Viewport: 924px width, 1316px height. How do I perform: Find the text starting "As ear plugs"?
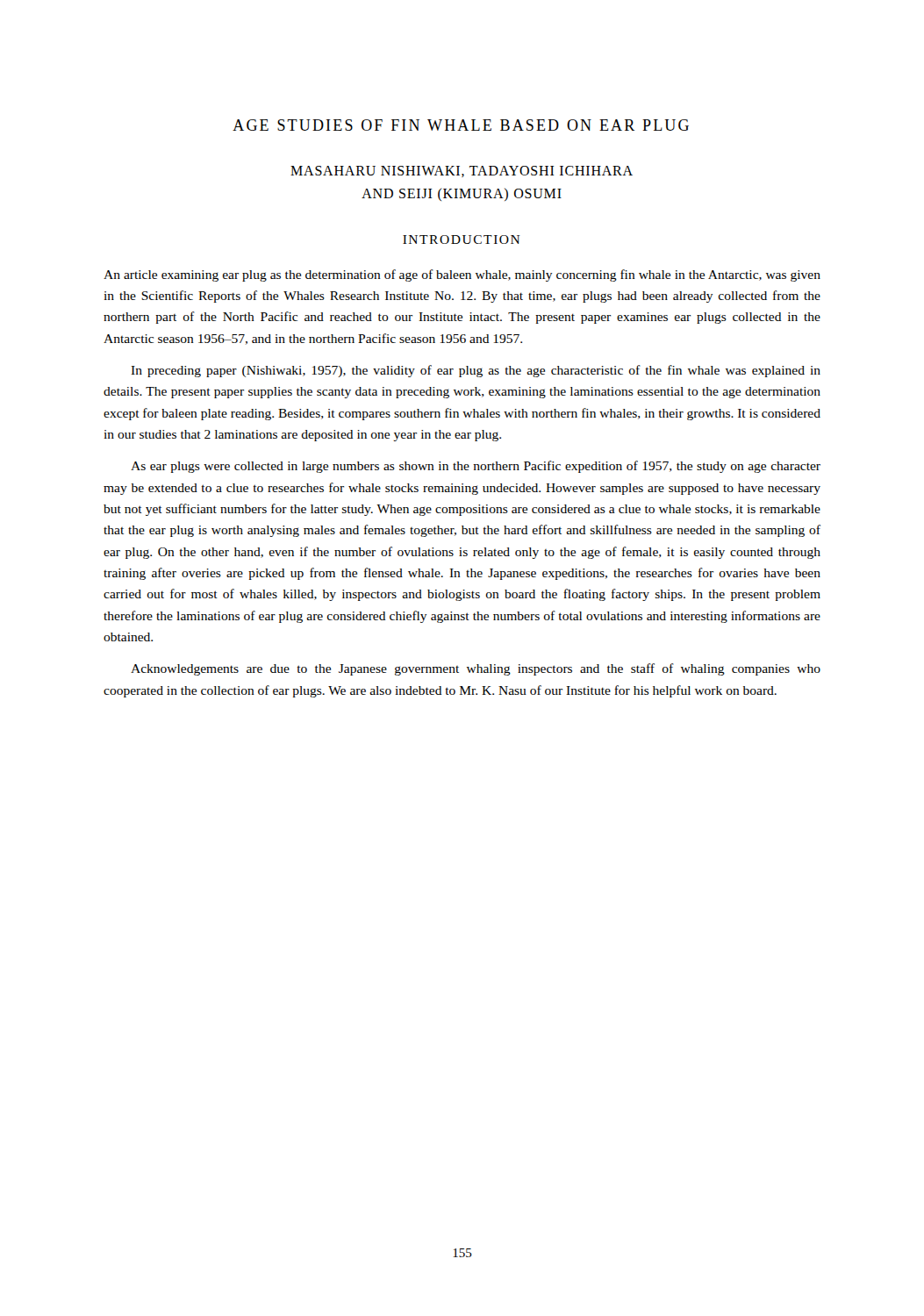pos(462,551)
